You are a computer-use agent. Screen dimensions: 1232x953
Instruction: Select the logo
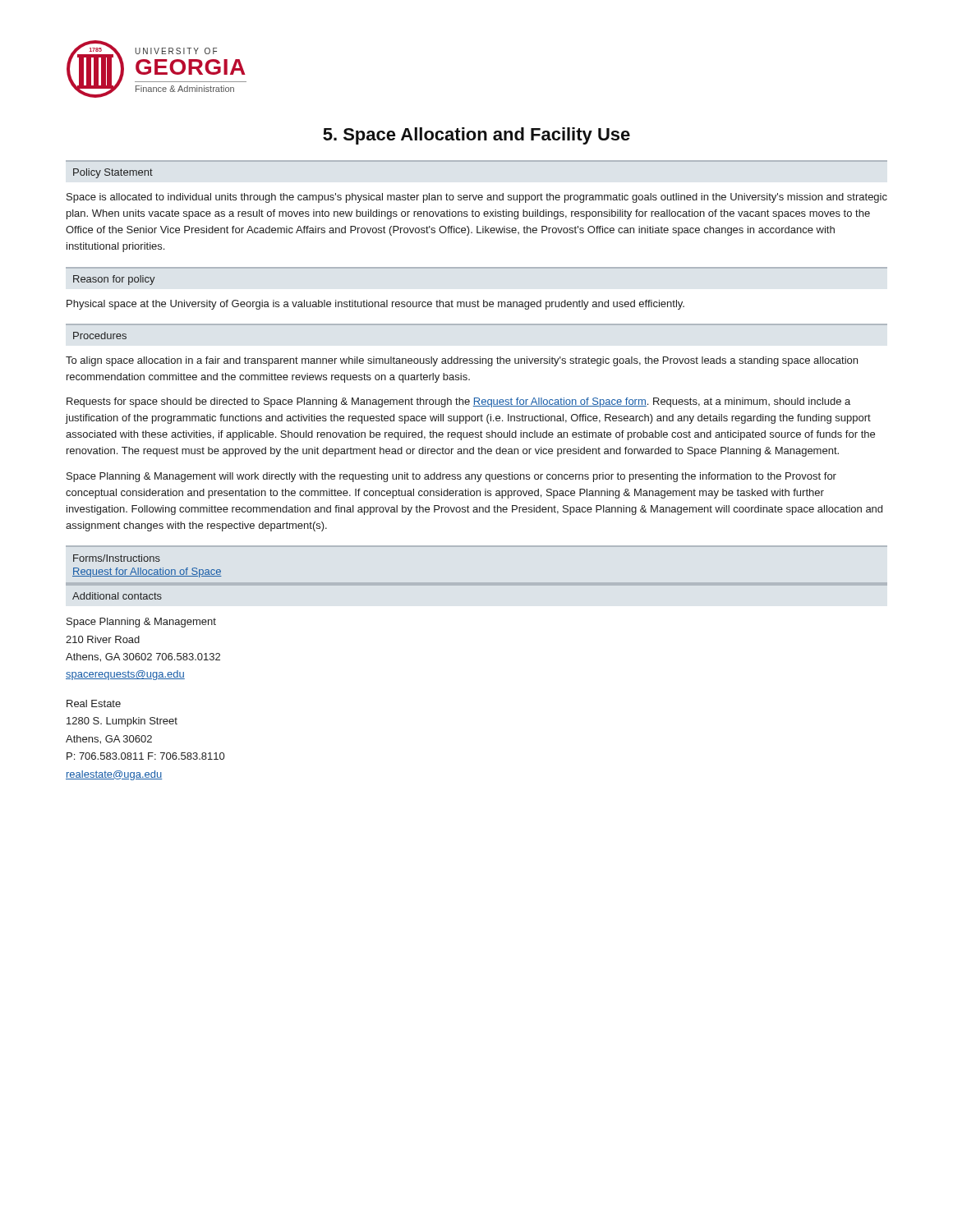[476, 70]
